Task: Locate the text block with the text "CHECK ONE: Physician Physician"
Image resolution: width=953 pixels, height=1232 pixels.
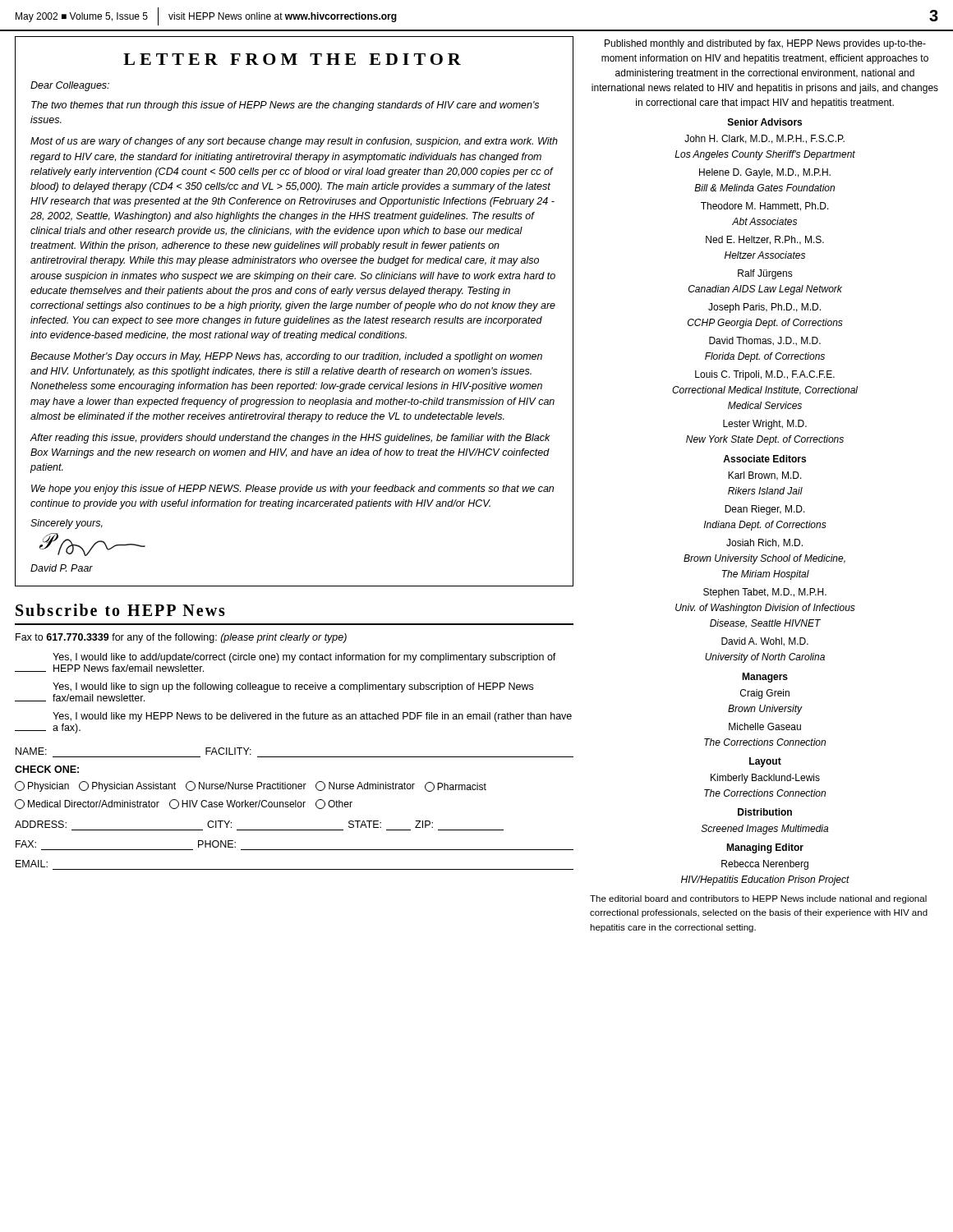Action: coord(294,787)
